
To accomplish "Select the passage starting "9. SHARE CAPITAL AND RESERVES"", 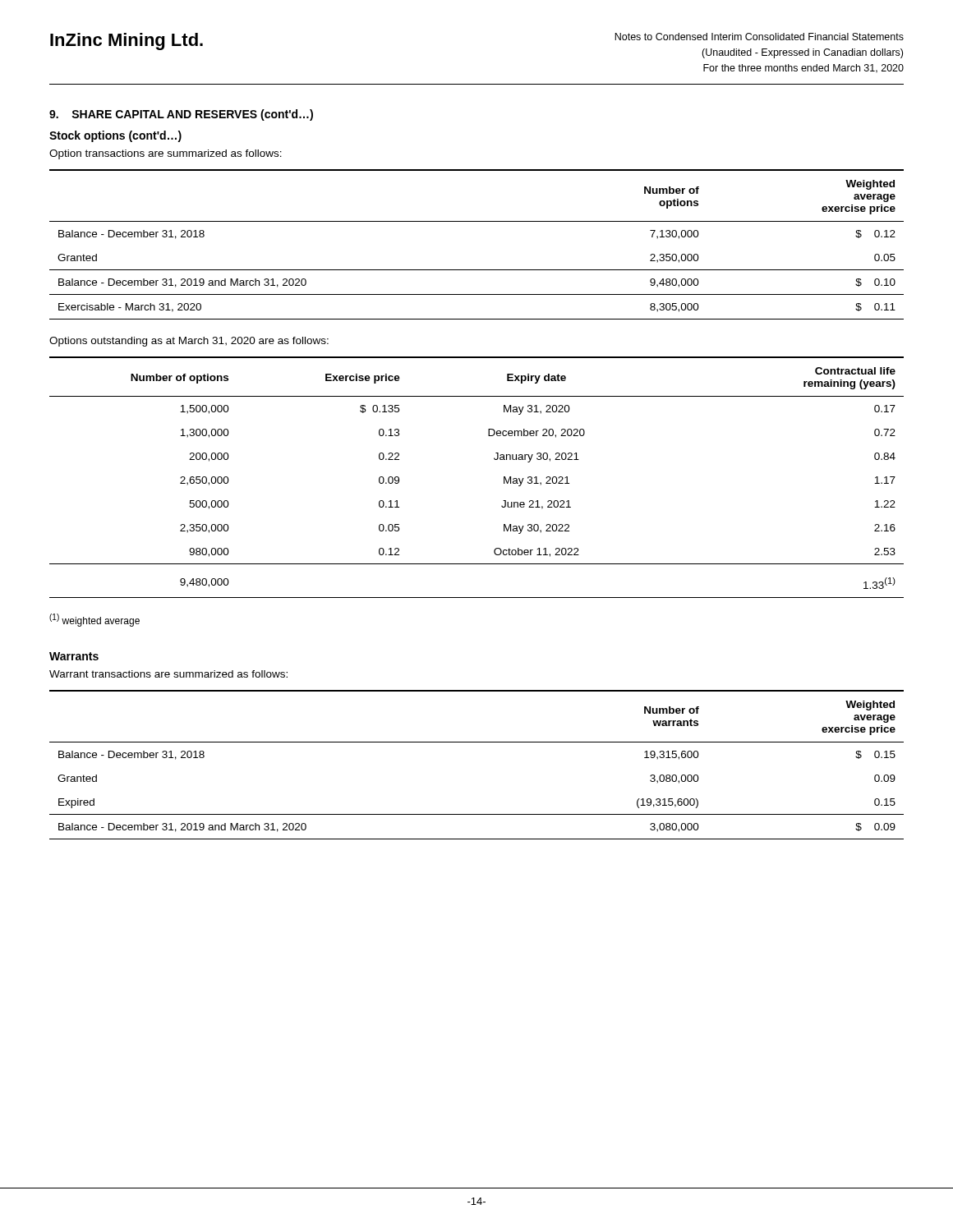I will pyautogui.click(x=181, y=114).
